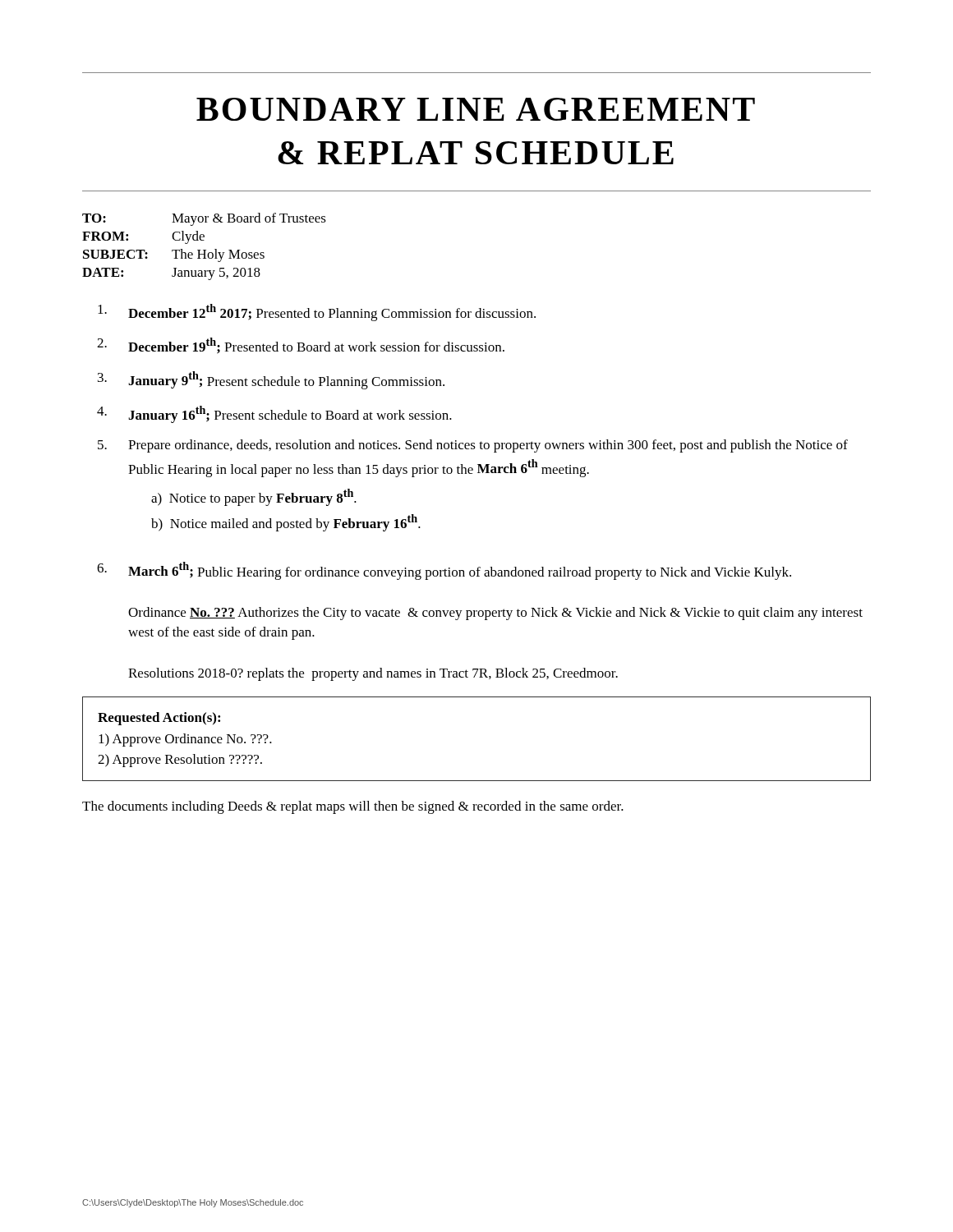Locate the block of text that opens with "4. January 16th; Present schedule to Board at"
The height and width of the screenshot is (1232, 953).
pos(274,414)
